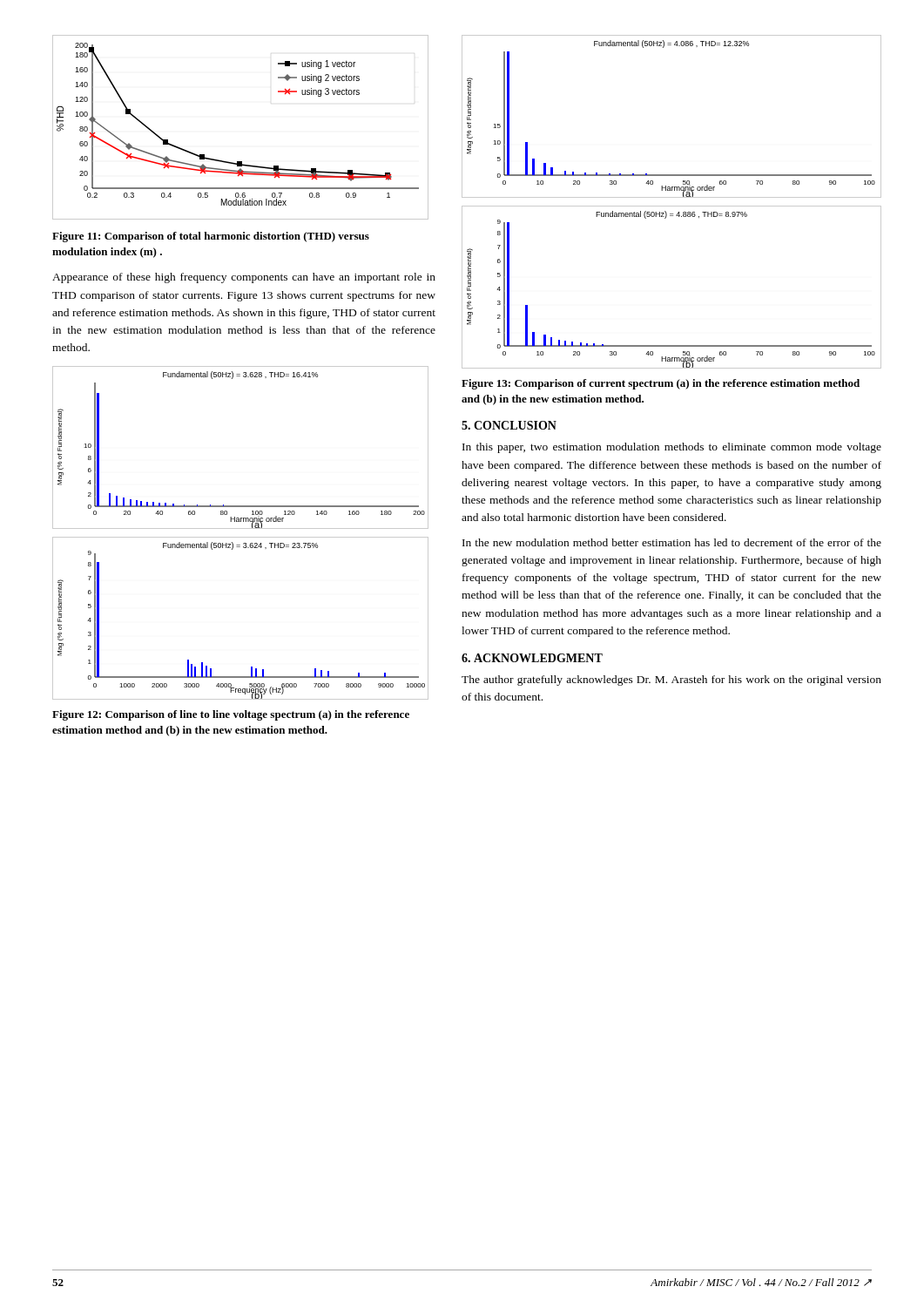Select the text block that reads "In the new"
Image resolution: width=924 pixels, height=1307 pixels.
[671, 586]
